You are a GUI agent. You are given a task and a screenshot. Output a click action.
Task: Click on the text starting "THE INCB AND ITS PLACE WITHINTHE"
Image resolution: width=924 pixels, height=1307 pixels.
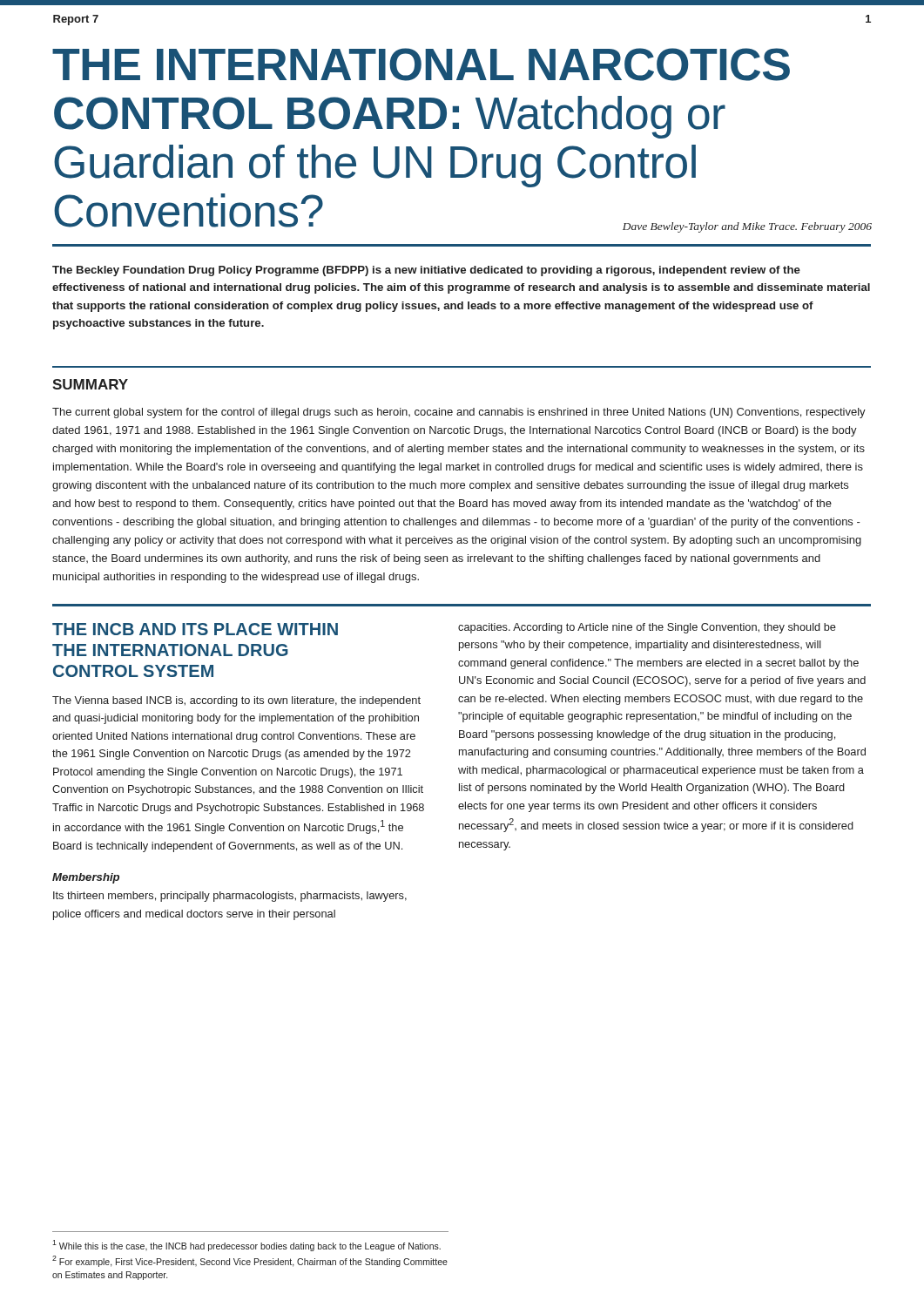196,650
